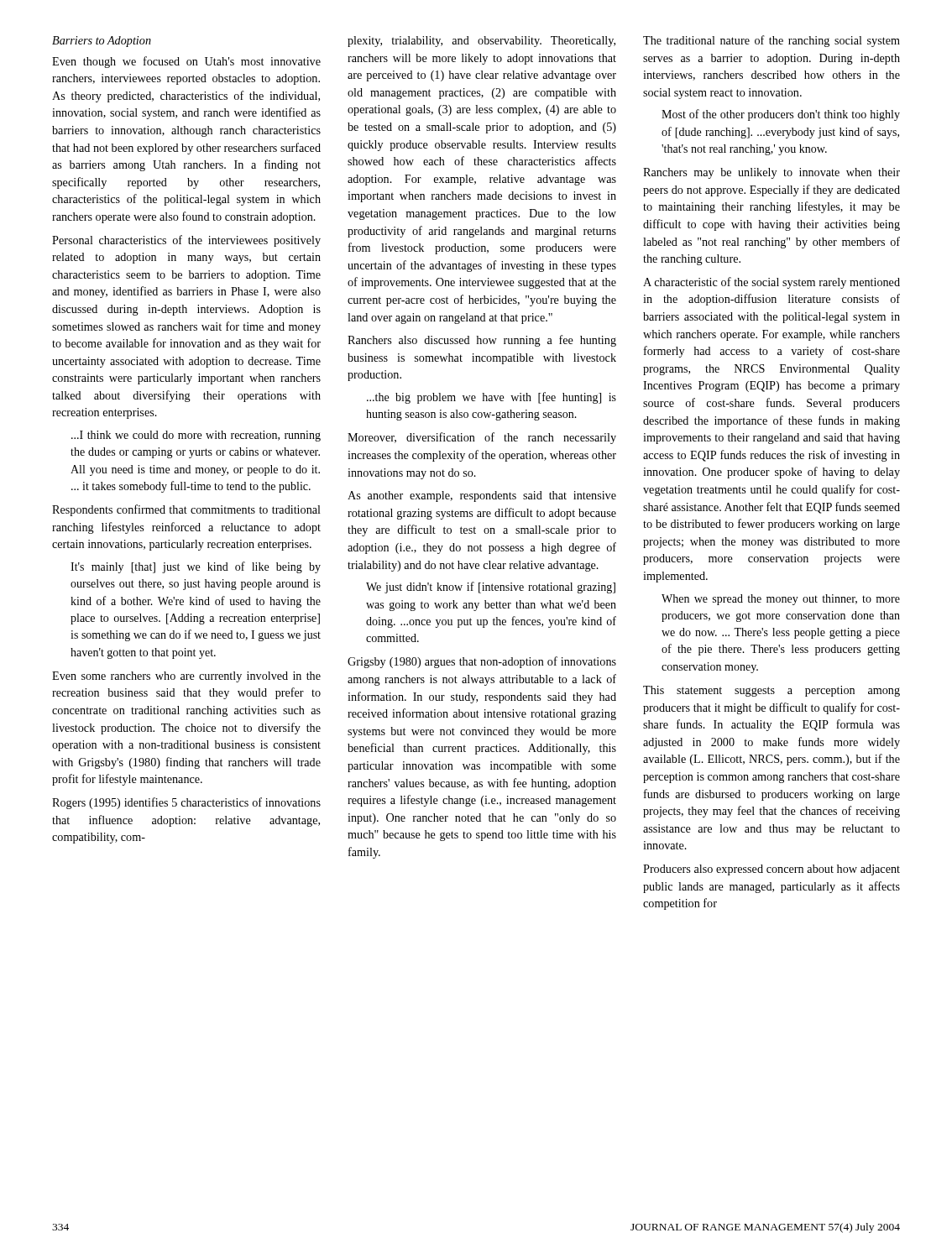Where is the passage that starts "The traditional nature of the ranching social"?
The height and width of the screenshot is (1259, 952).
[x=772, y=66]
